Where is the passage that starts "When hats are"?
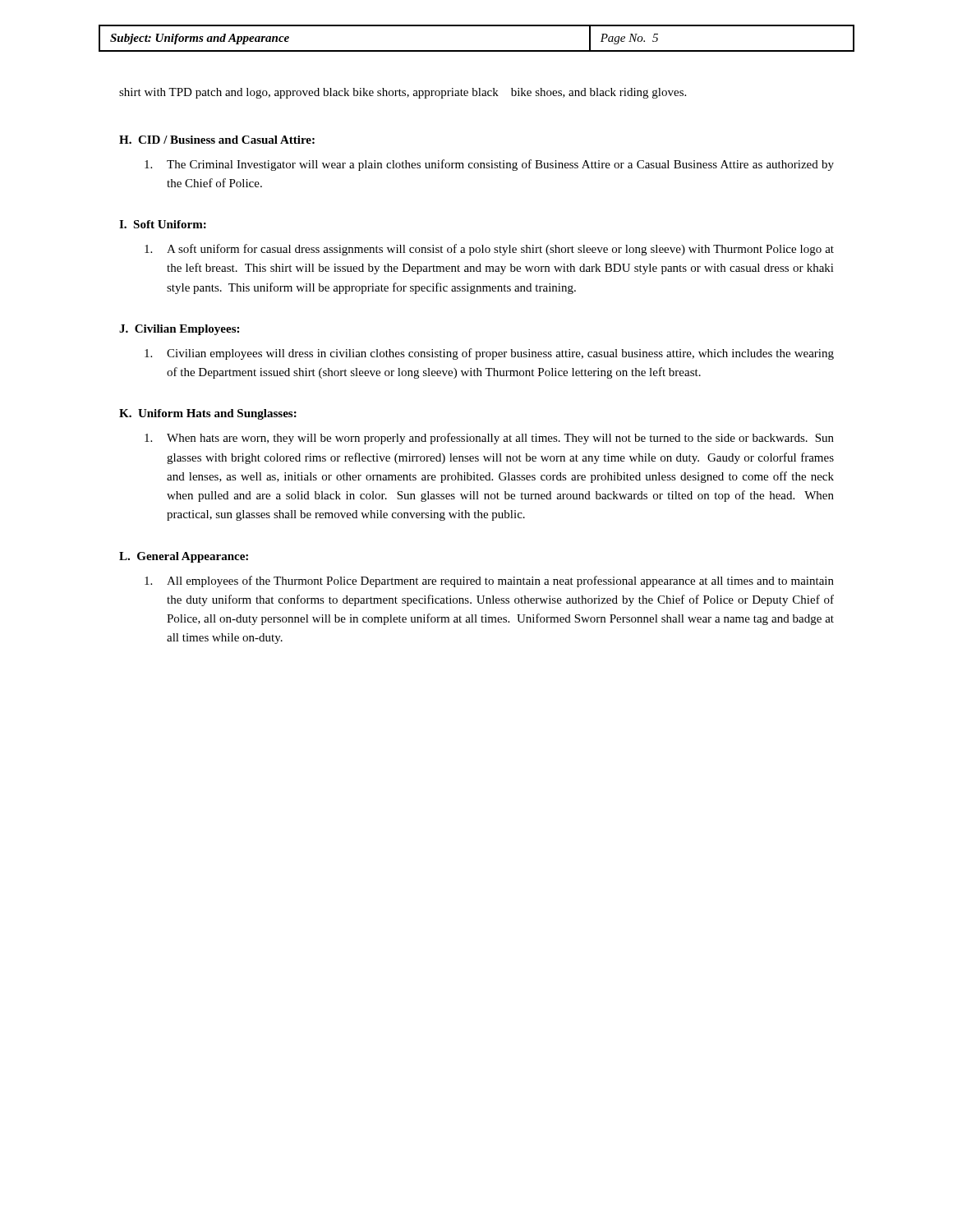This screenshot has height=1232, width=953. (x=489, y=477)
